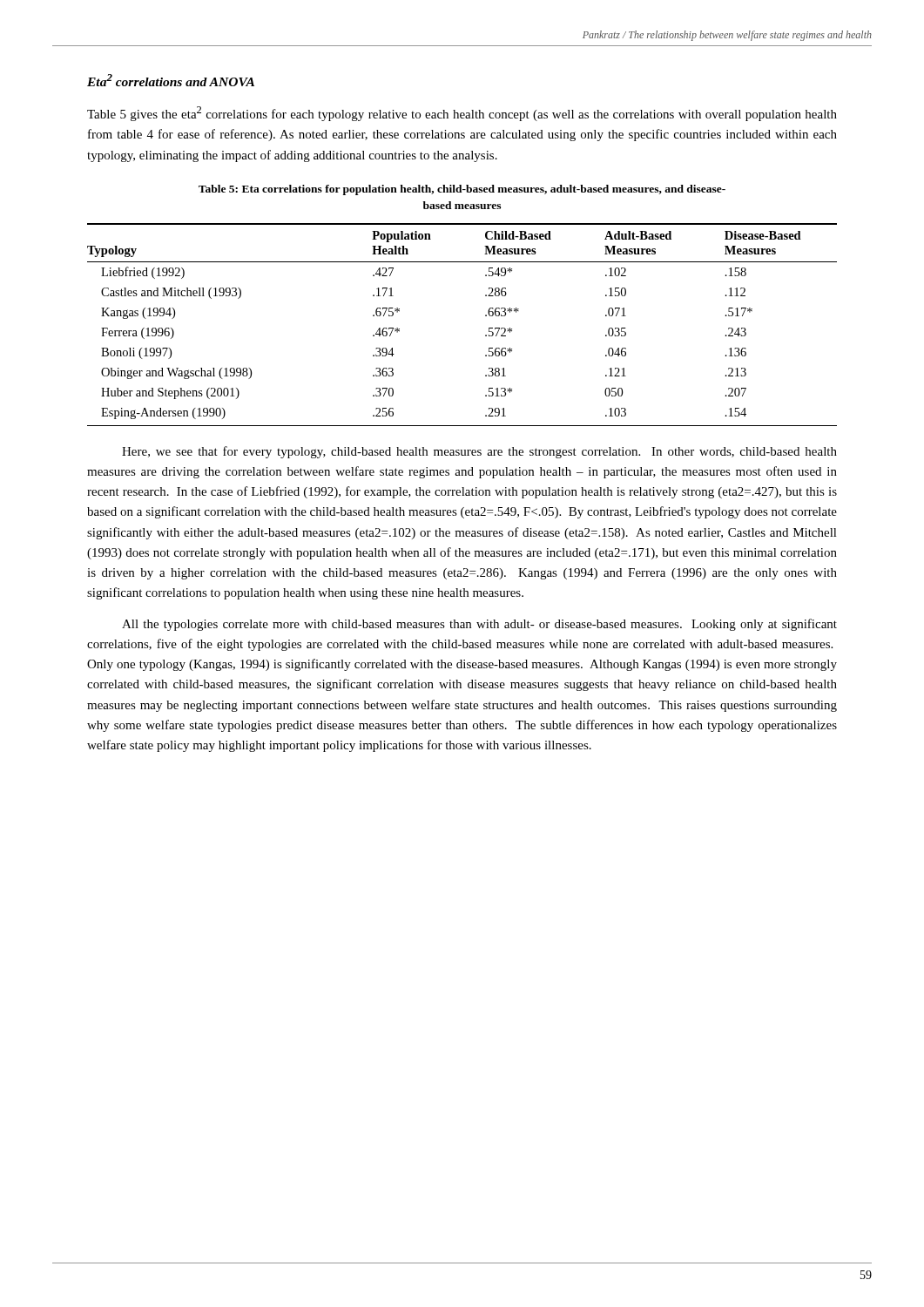
Task: Find the text block that reads "All the typologies correlate"
Action: (462, 684)
